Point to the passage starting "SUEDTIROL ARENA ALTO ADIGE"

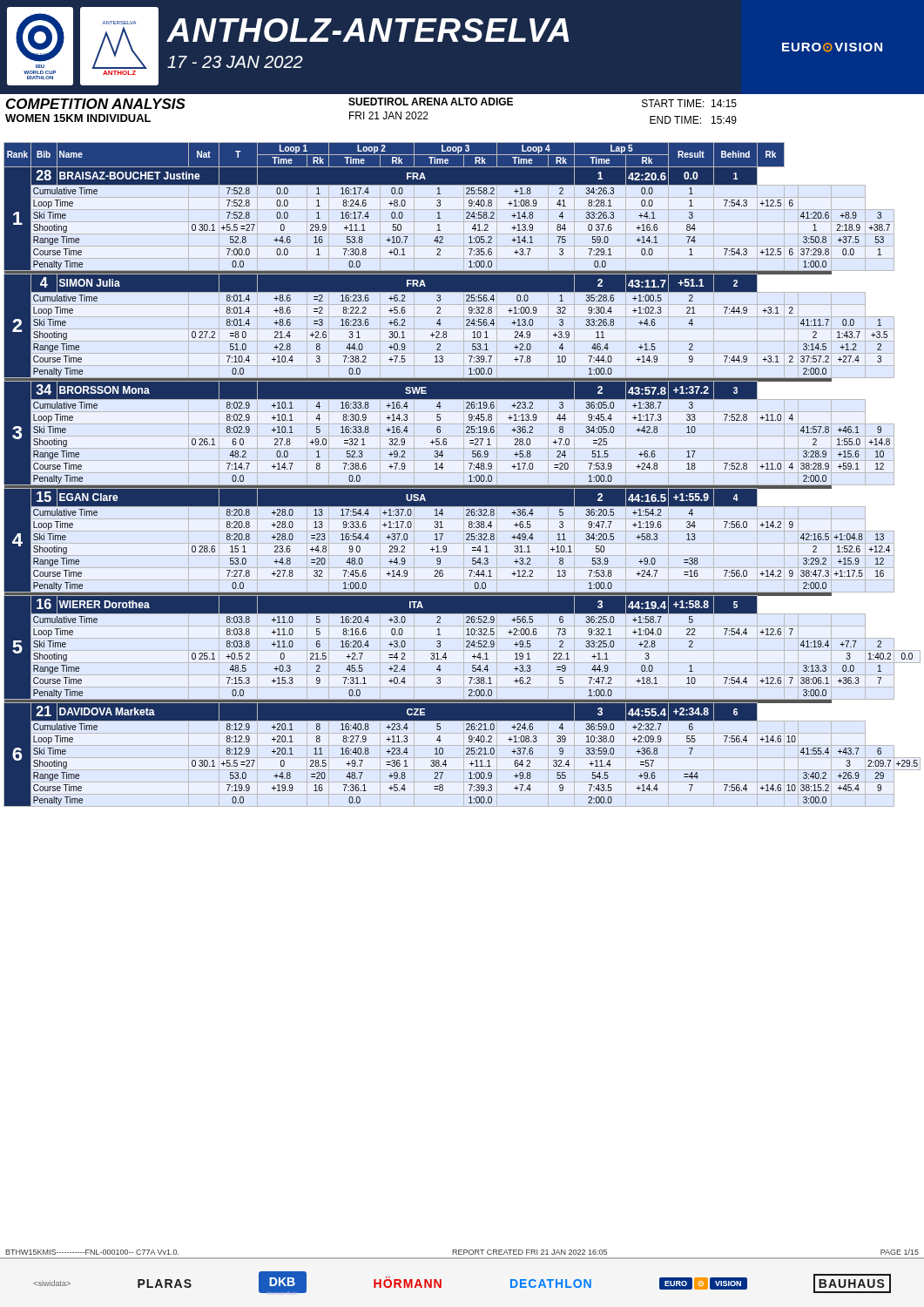click(x=431, y=102)
